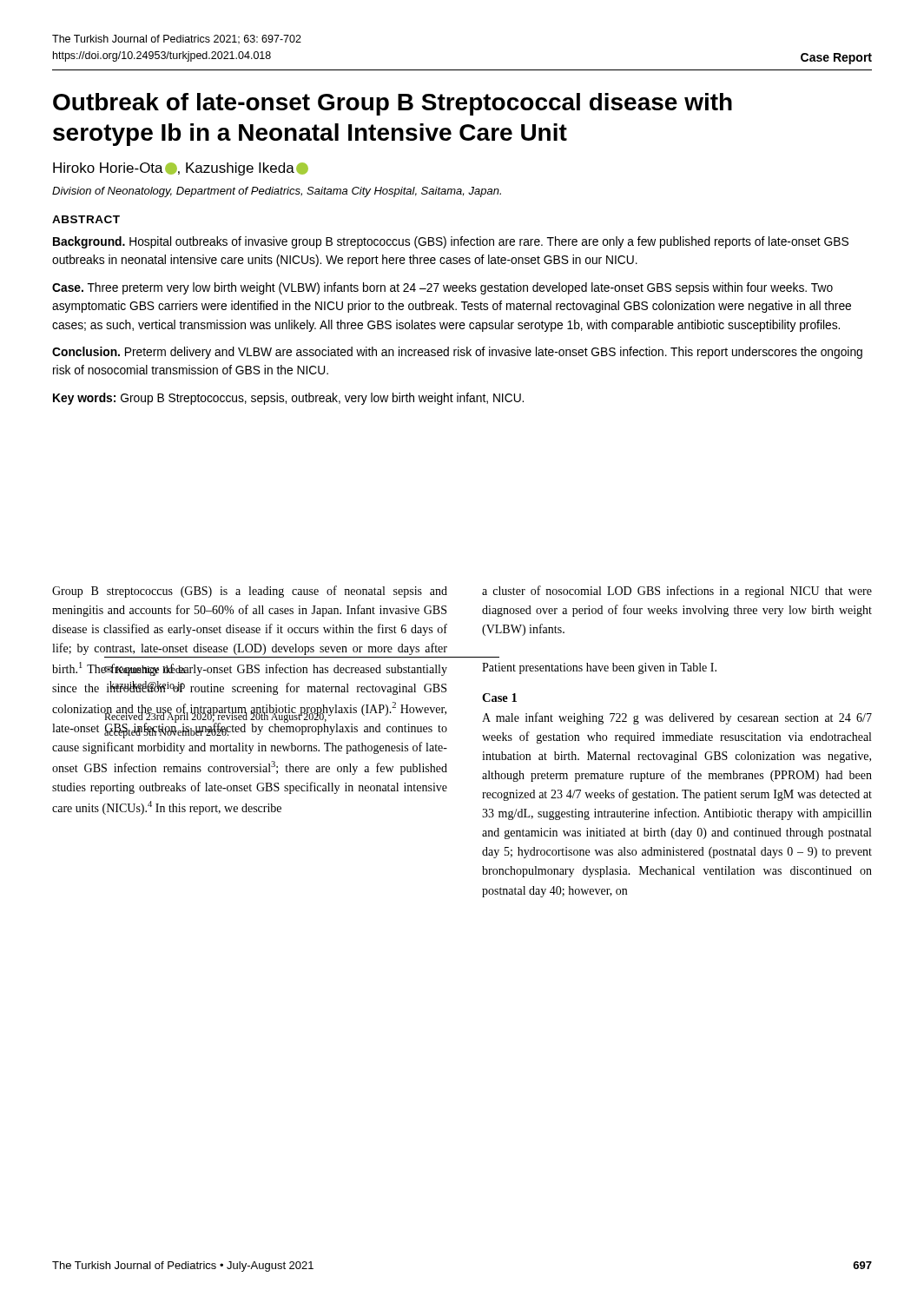The width and height of the screenshot is (924, 1303).
Task: Point to "Hiroko Horie-Ota, Kazushige Ikeda"
Action: click(x=180, y=168)
